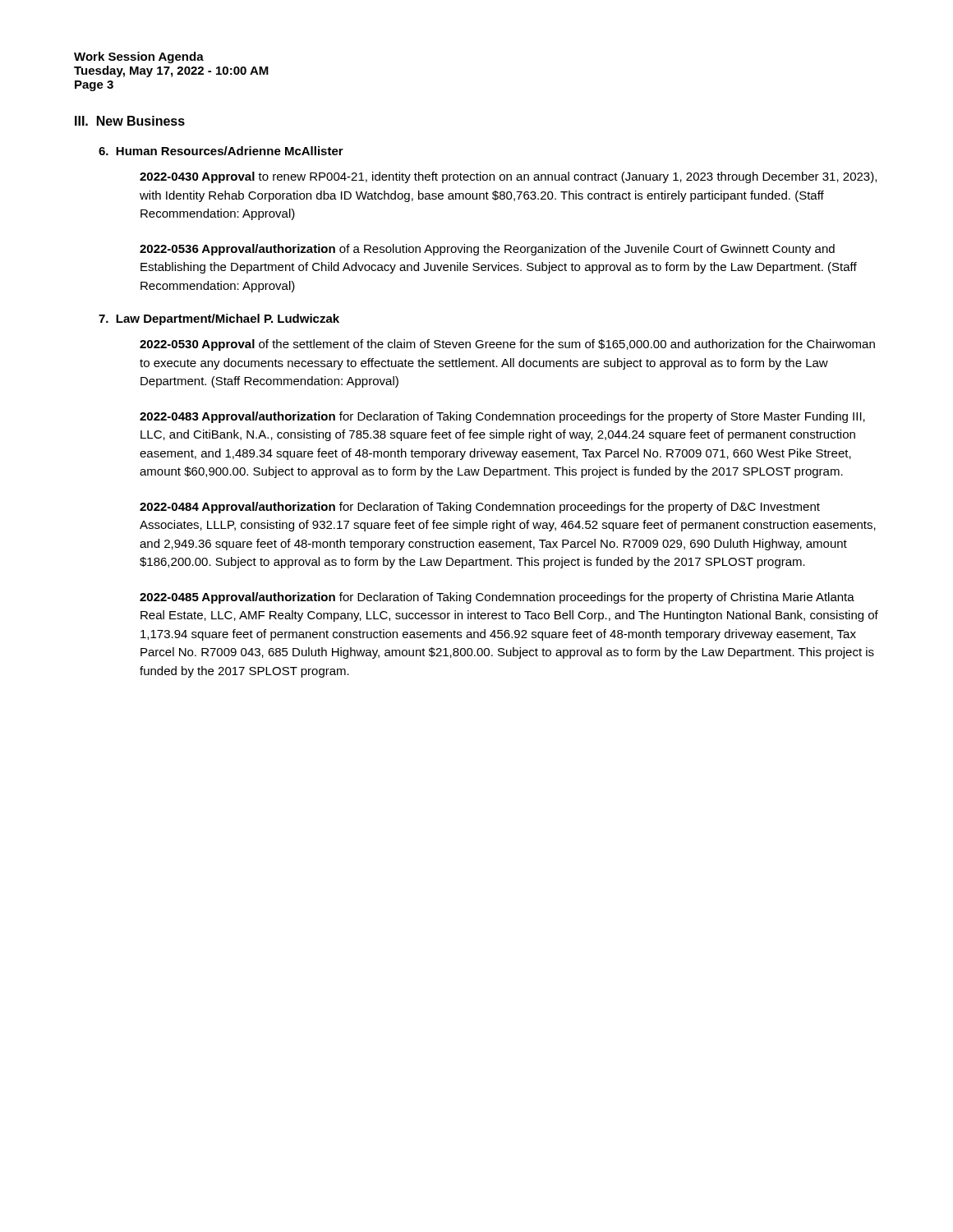Find the block starting "6. Human Resources/Adrienne McAllister"

point(221,151)
